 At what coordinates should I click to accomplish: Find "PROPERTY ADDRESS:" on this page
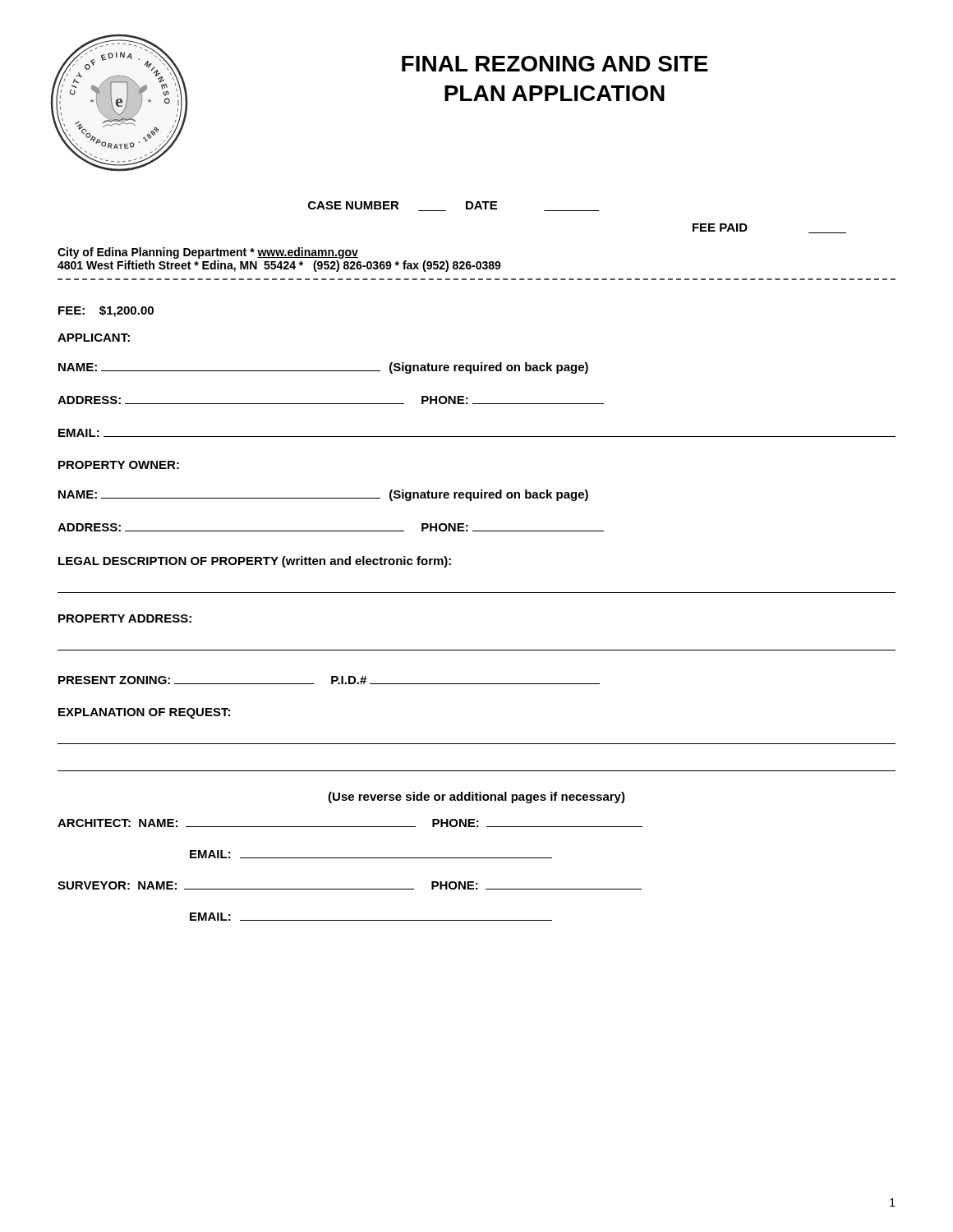(125, 618)
